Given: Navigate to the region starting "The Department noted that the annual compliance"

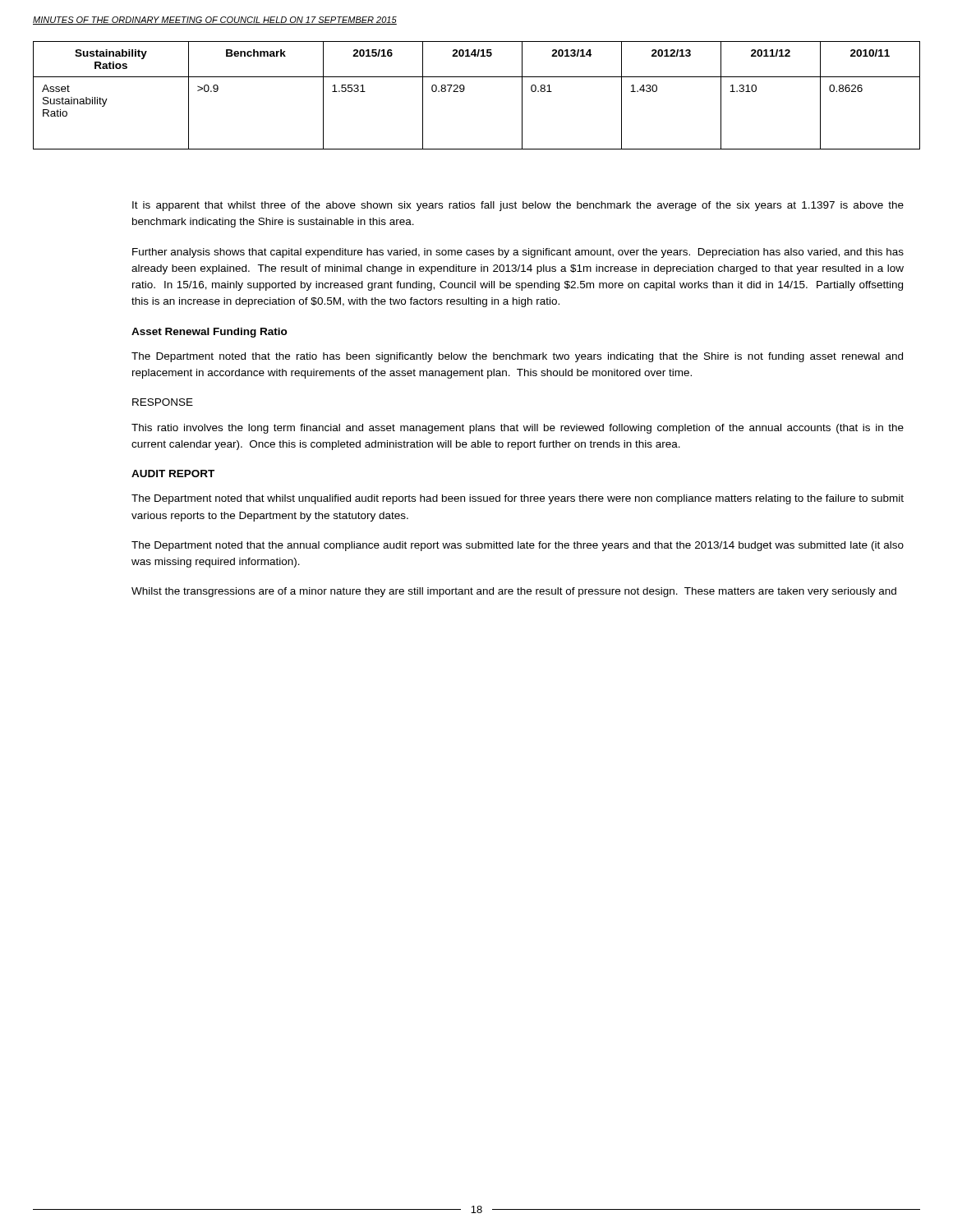Looking at the screenshot, I should coord(518,553).
